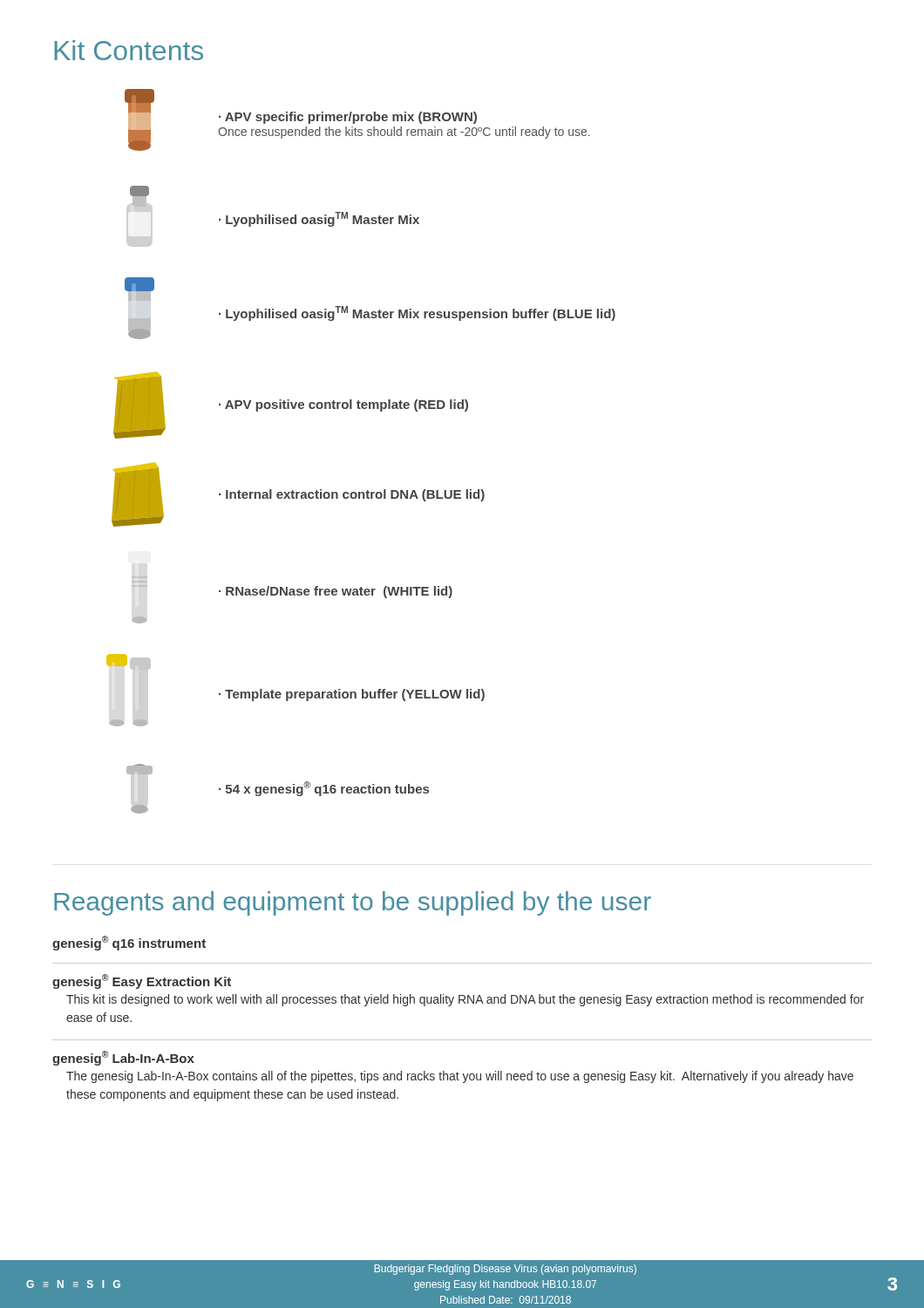Where is the passage that starts "· 54 x genesig® q16 reaction"?
924x1308 pixels.
click(258, 787)
